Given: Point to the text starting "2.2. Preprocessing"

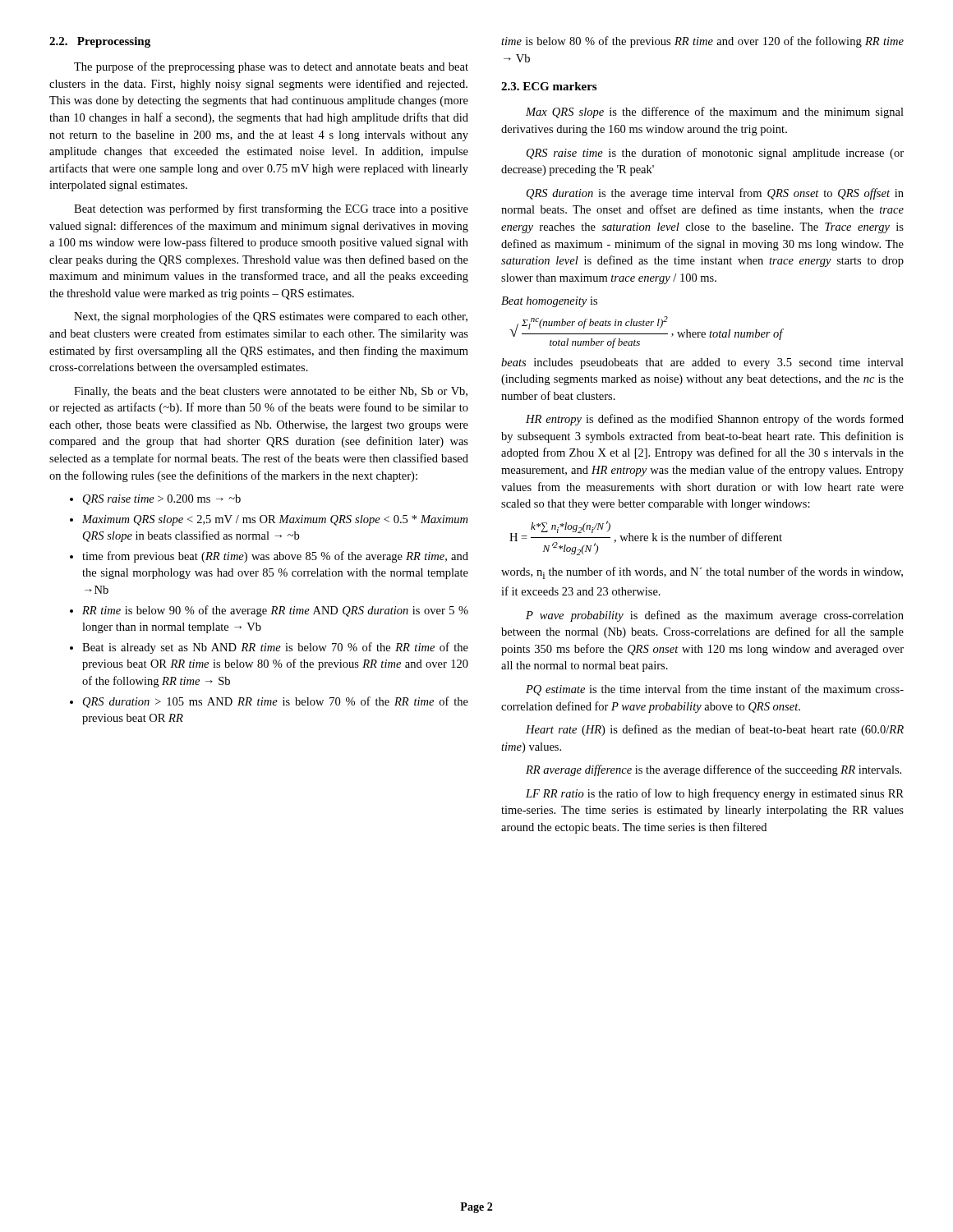Looking at the screenshot, I should [x=100, y=42].
